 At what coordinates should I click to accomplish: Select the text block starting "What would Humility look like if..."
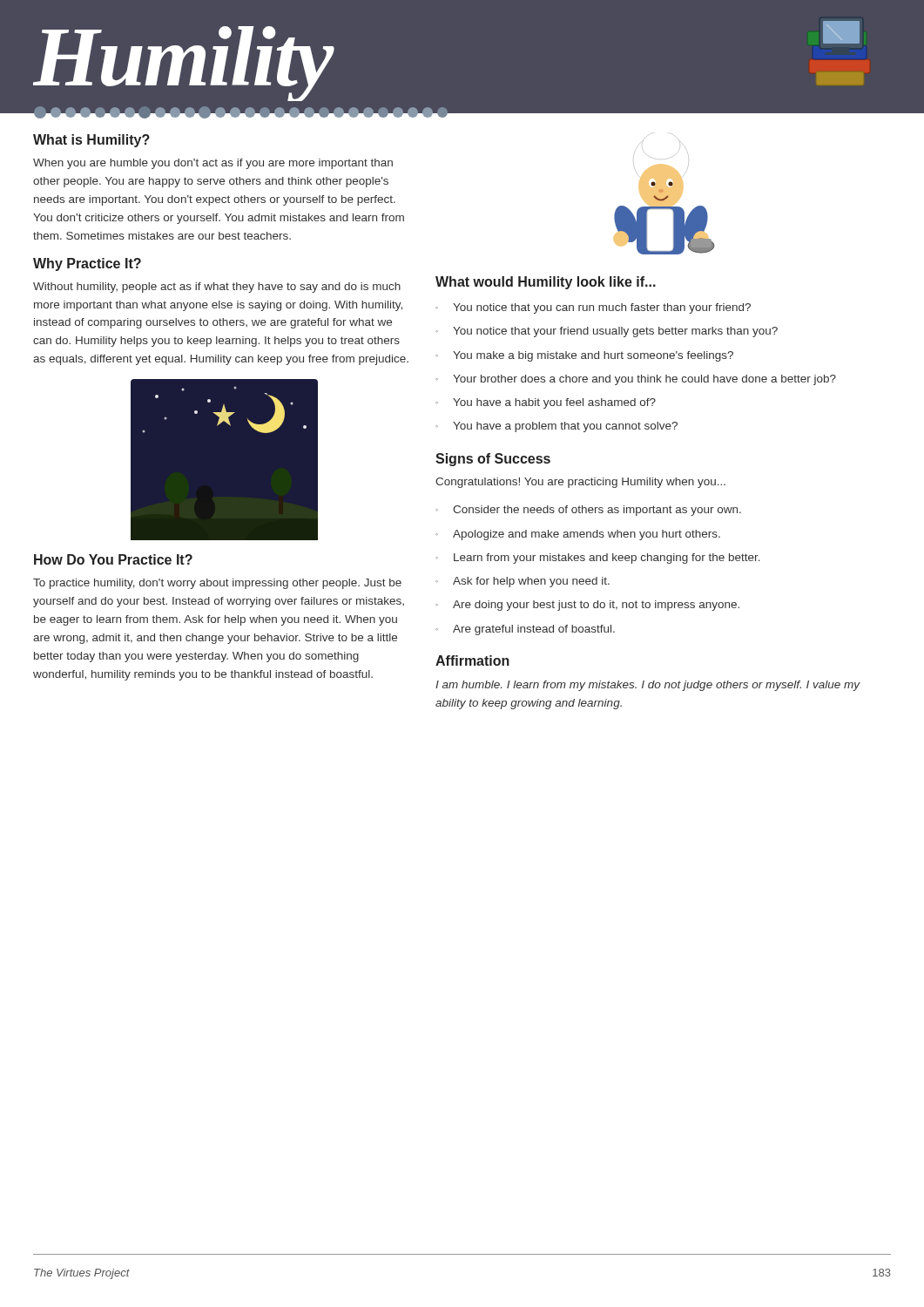[x=546, y=282]
